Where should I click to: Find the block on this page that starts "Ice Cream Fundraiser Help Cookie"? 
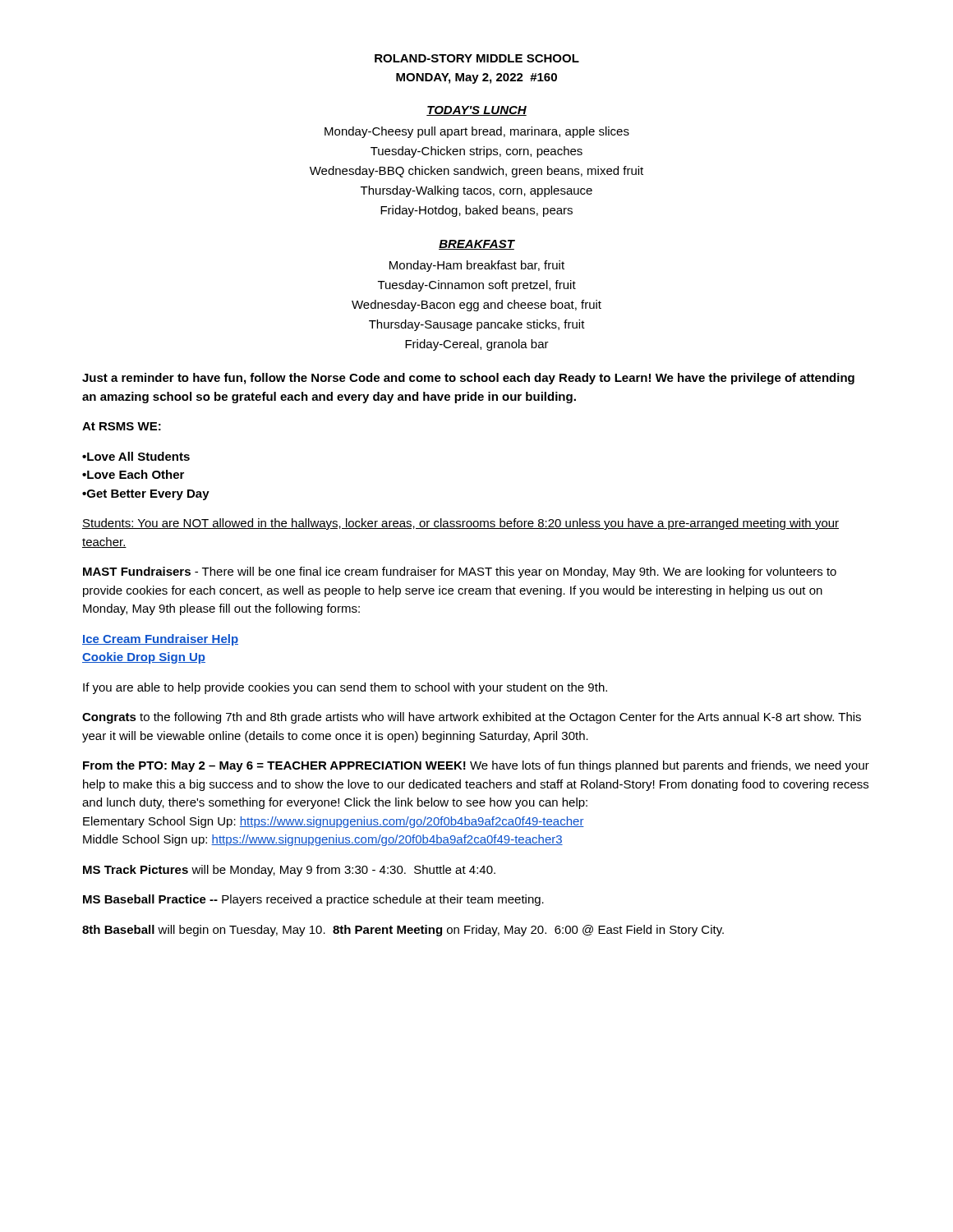point(160,647)
